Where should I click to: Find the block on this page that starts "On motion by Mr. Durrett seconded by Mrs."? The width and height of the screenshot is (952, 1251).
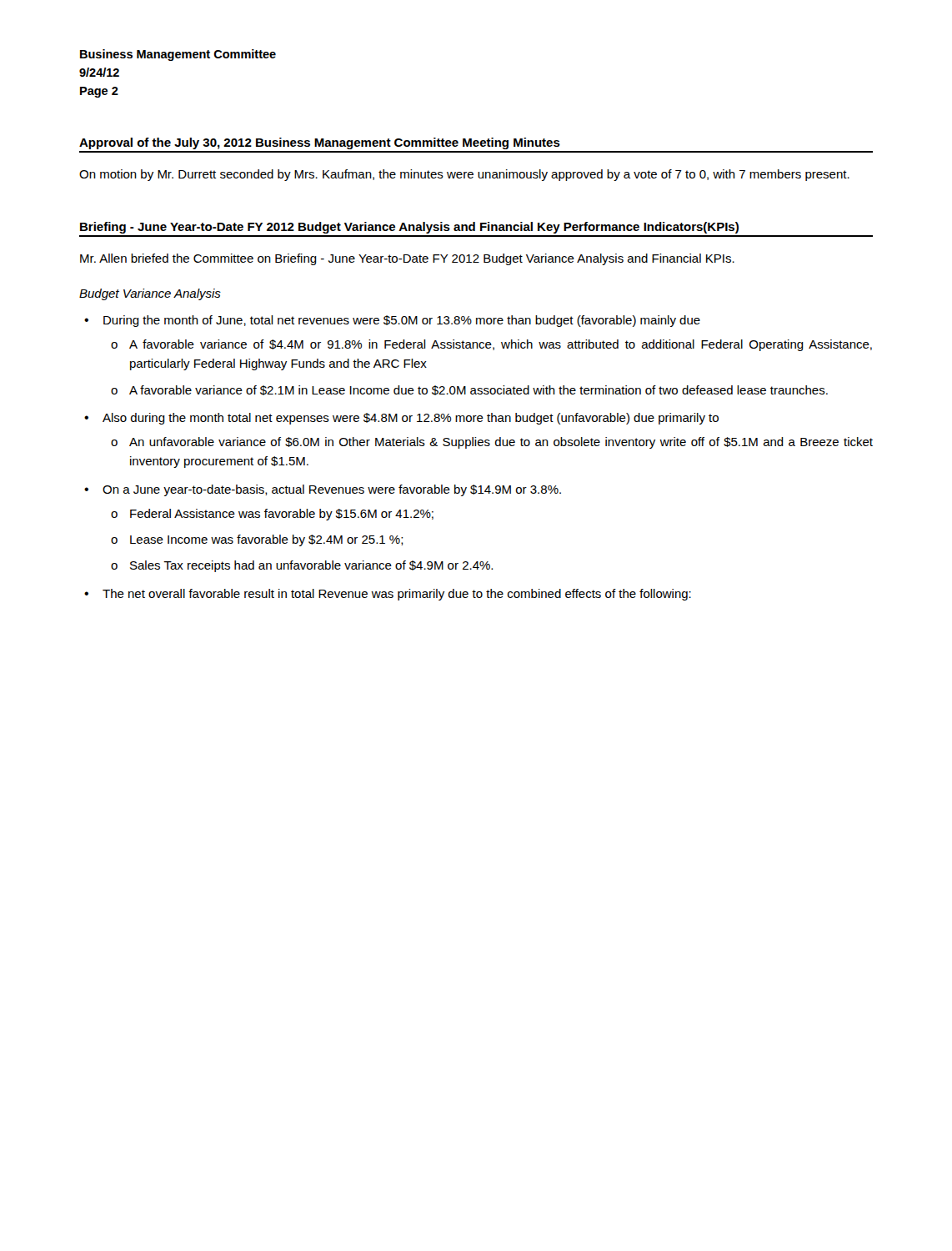465,174
